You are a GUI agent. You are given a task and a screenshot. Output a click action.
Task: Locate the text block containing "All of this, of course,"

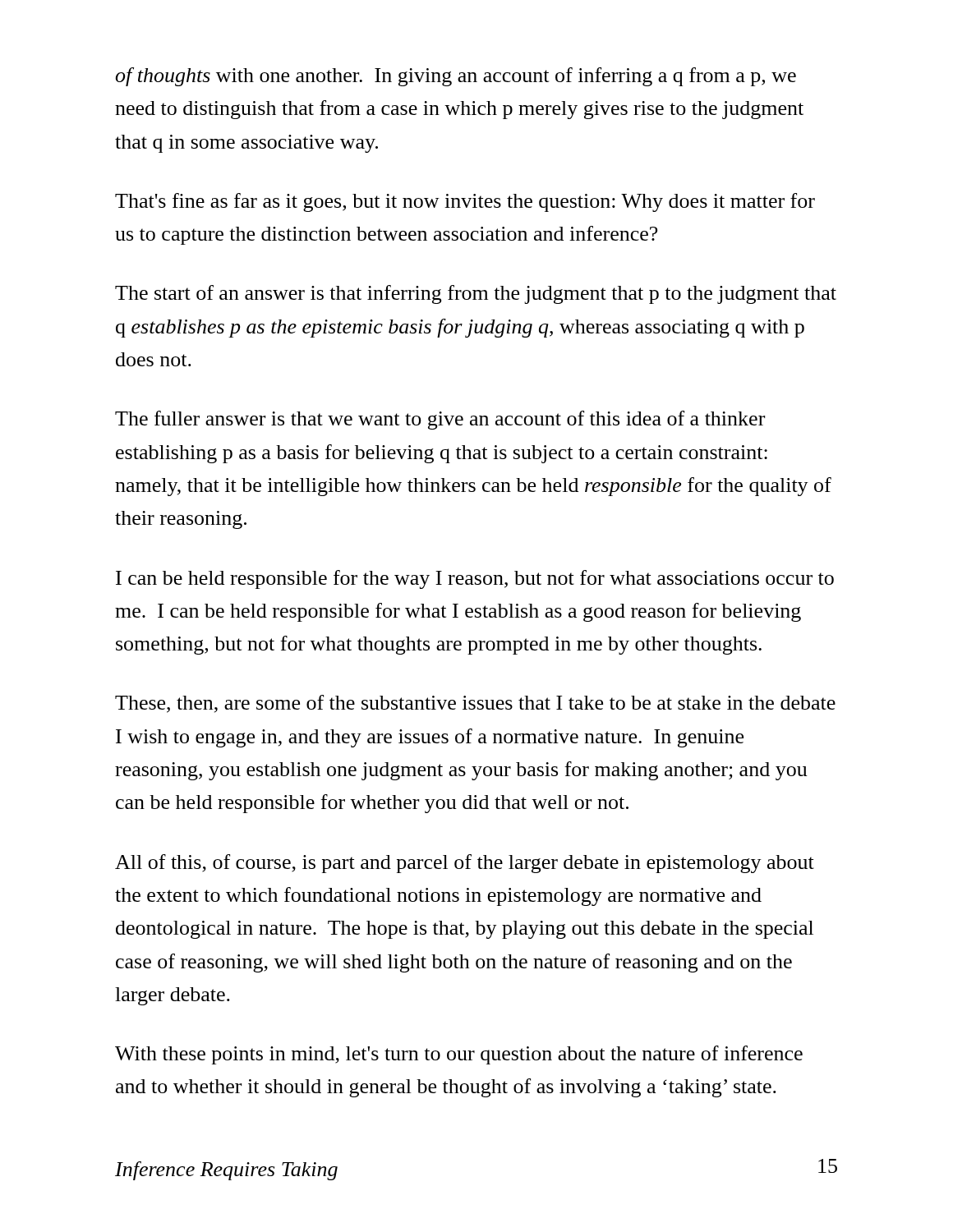click(x=465, y=928)
